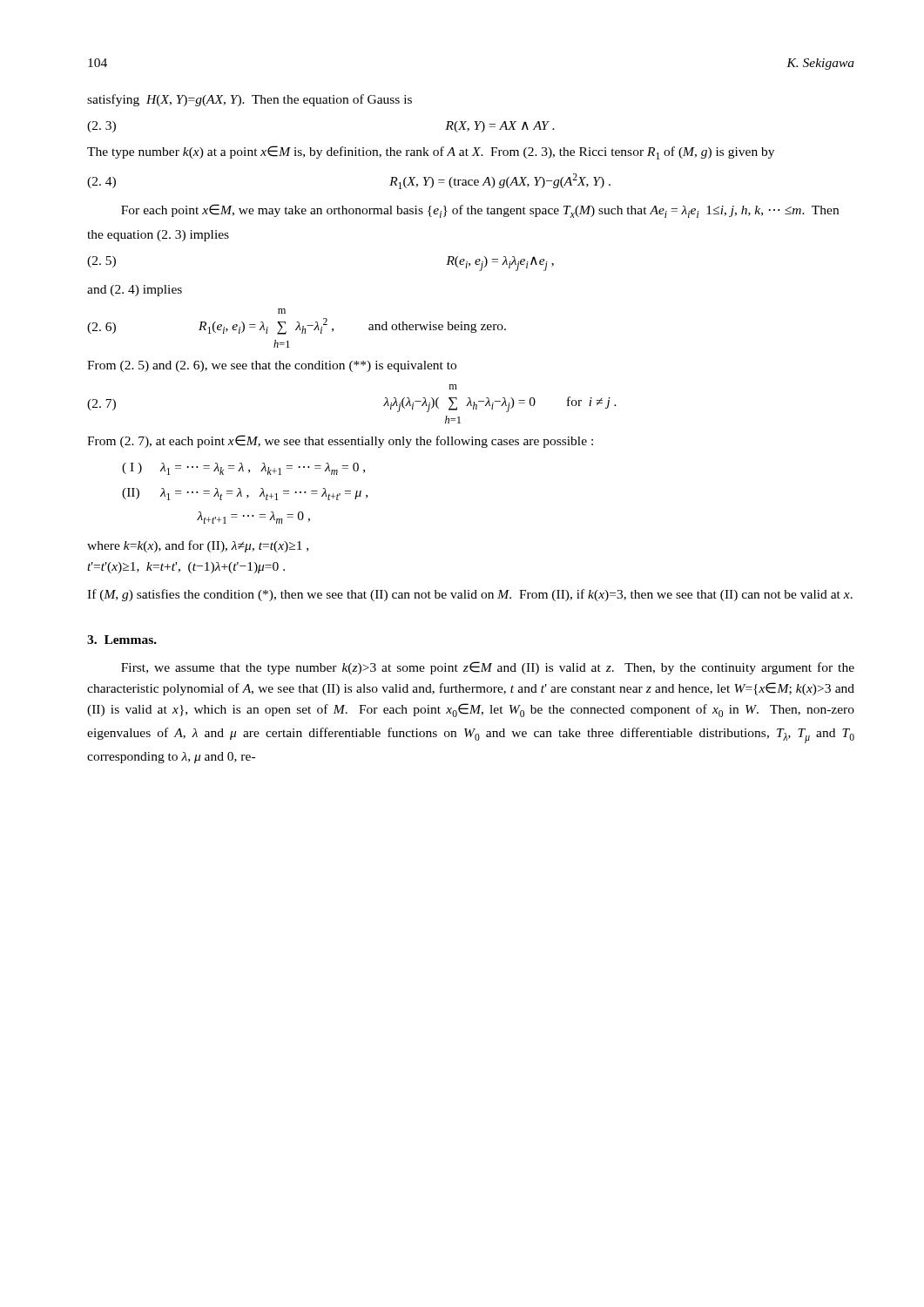Screen dimensions: 1307x924
Task: Select the block starting "(II) λ1 = ⋯ = λt"
Action: [245, 494]
